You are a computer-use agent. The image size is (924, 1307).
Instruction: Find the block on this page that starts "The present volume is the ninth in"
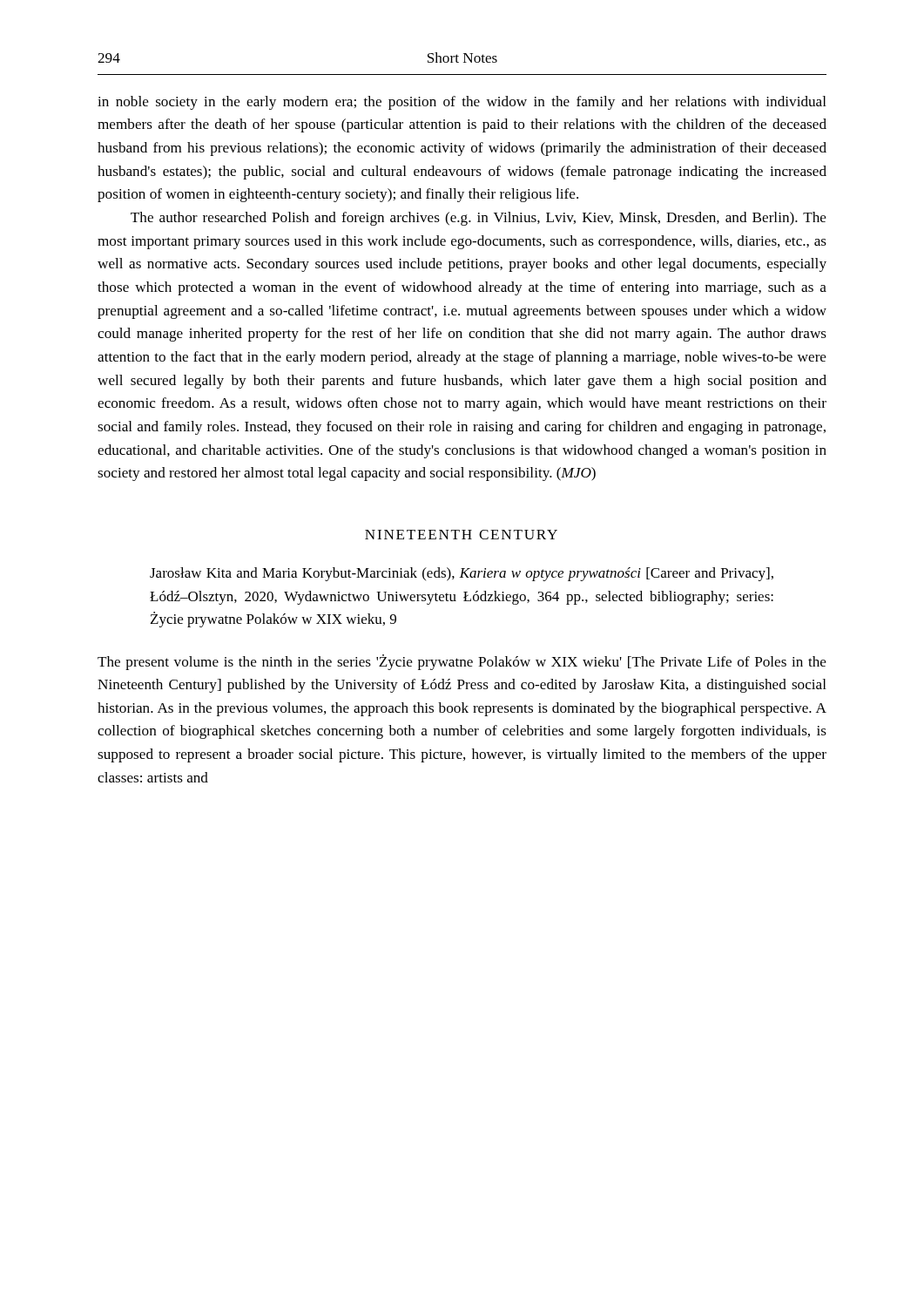click(x=462, y=720)
